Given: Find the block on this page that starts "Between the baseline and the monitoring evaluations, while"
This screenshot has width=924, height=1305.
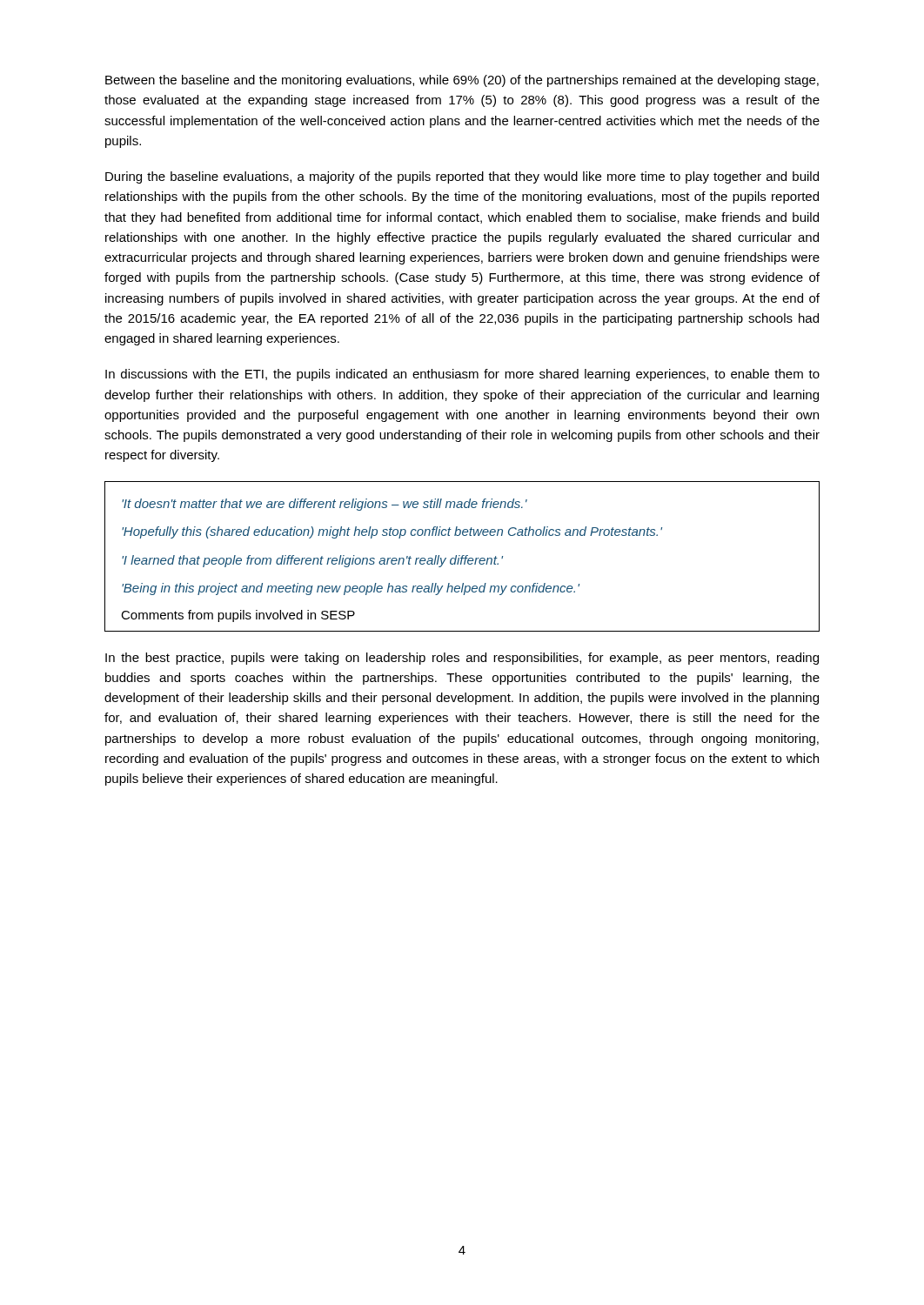Looking at the screenshot, I should [x=462, y=110].
